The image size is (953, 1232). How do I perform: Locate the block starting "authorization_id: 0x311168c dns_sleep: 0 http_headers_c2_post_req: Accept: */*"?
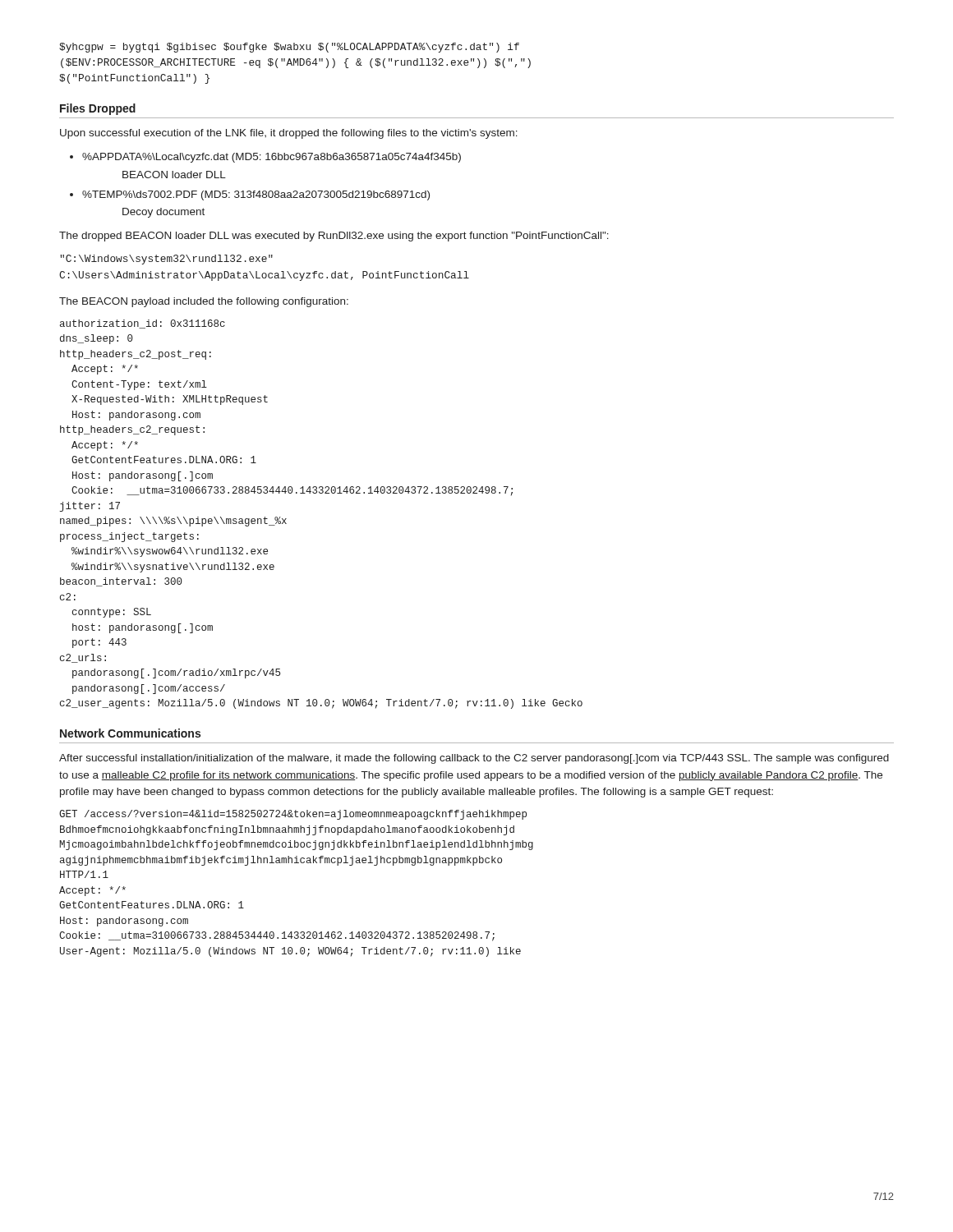(x=143, y=324)
